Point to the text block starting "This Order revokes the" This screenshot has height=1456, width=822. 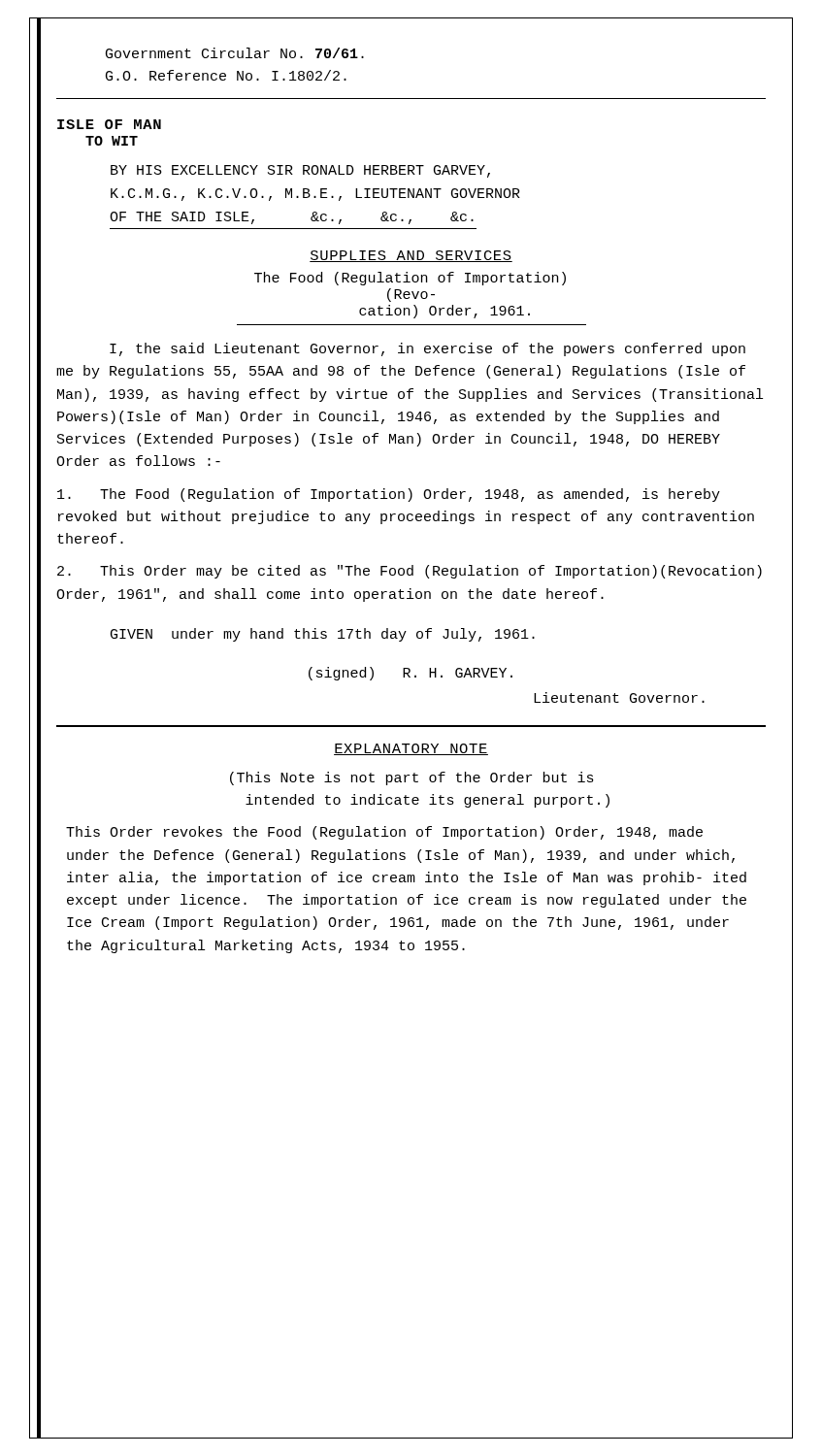point(407,890)
